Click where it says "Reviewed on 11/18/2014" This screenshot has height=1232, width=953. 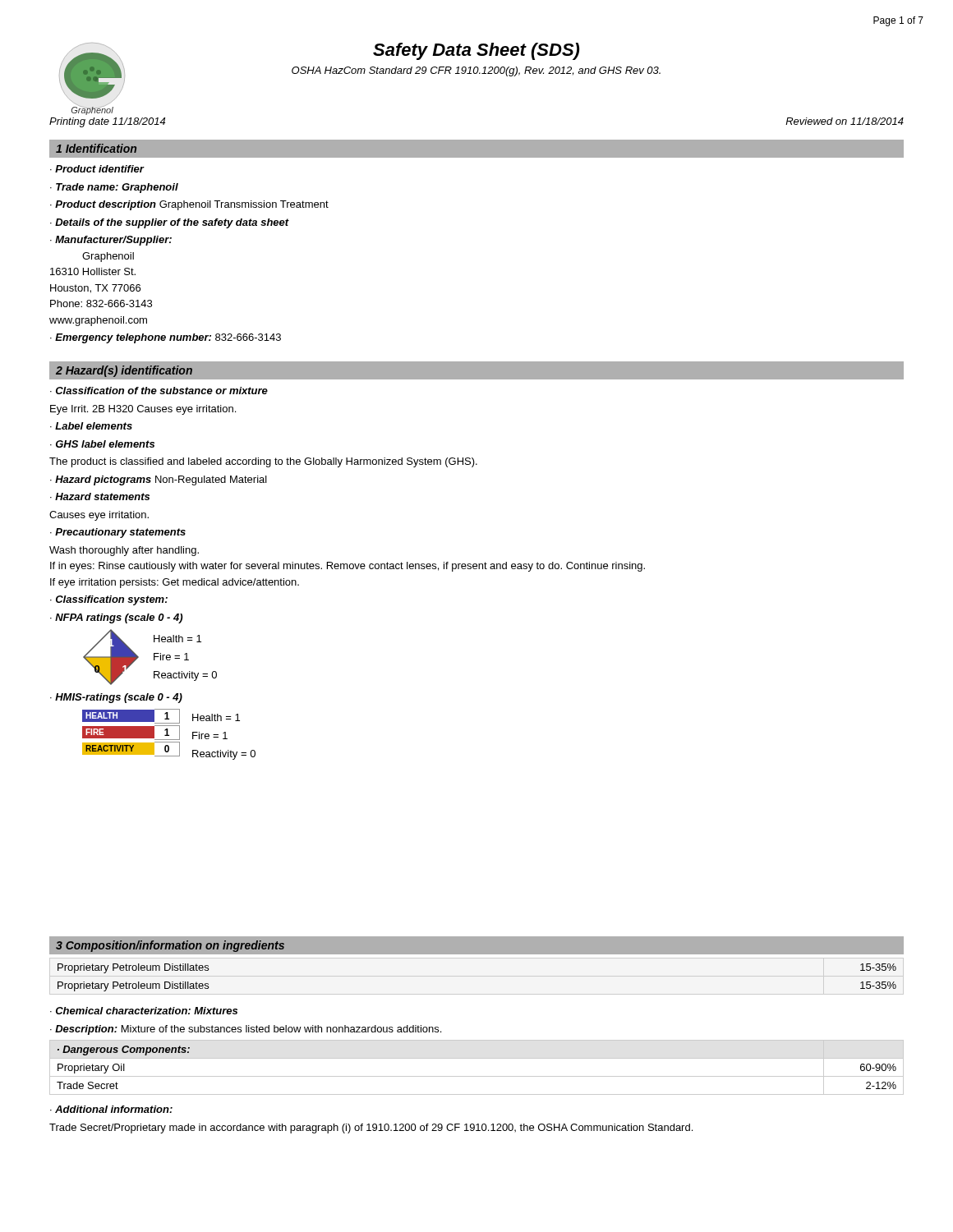point(845,121)
